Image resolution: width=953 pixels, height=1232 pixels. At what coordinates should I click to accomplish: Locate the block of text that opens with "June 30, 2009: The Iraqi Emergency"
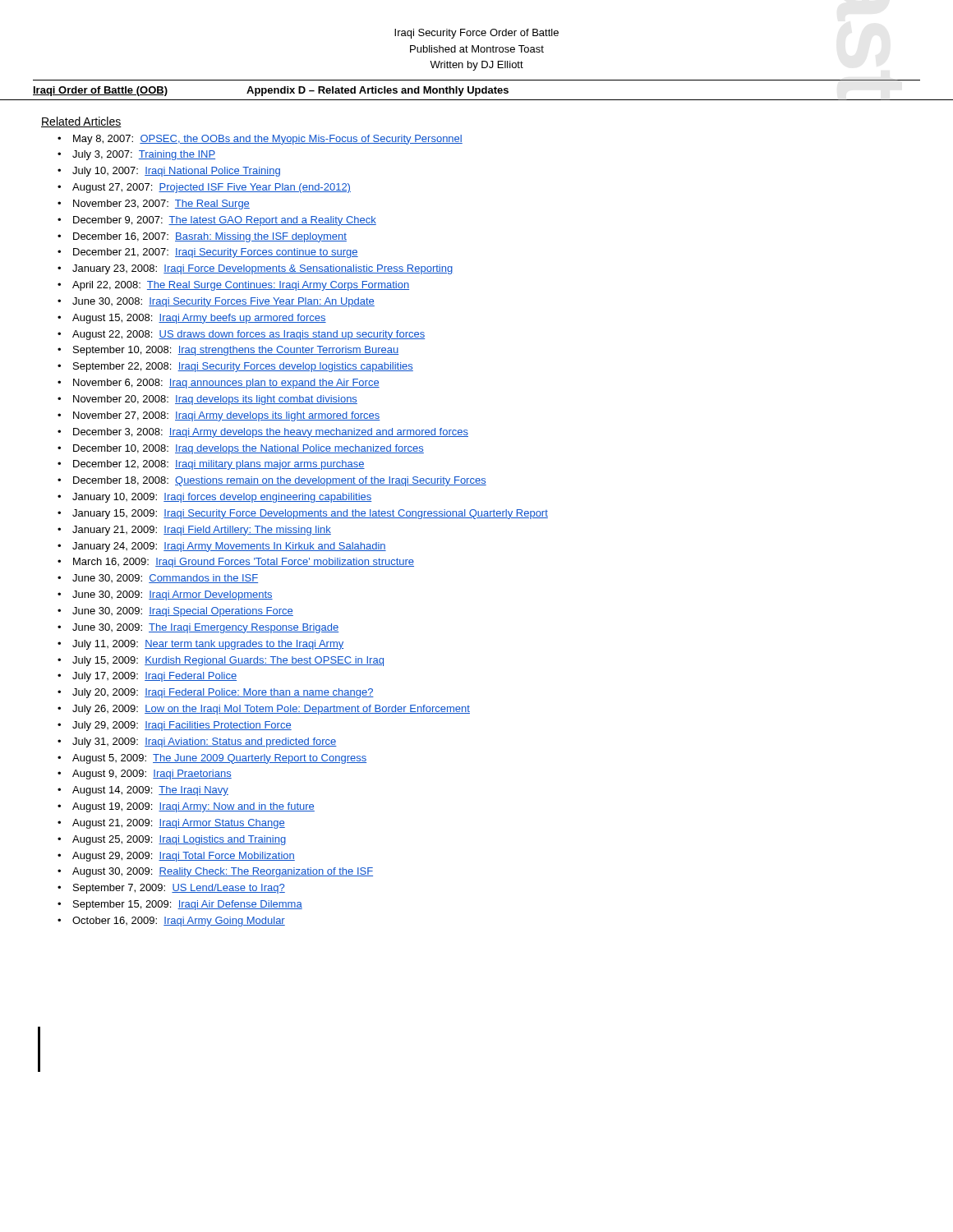tap(206, 627)
